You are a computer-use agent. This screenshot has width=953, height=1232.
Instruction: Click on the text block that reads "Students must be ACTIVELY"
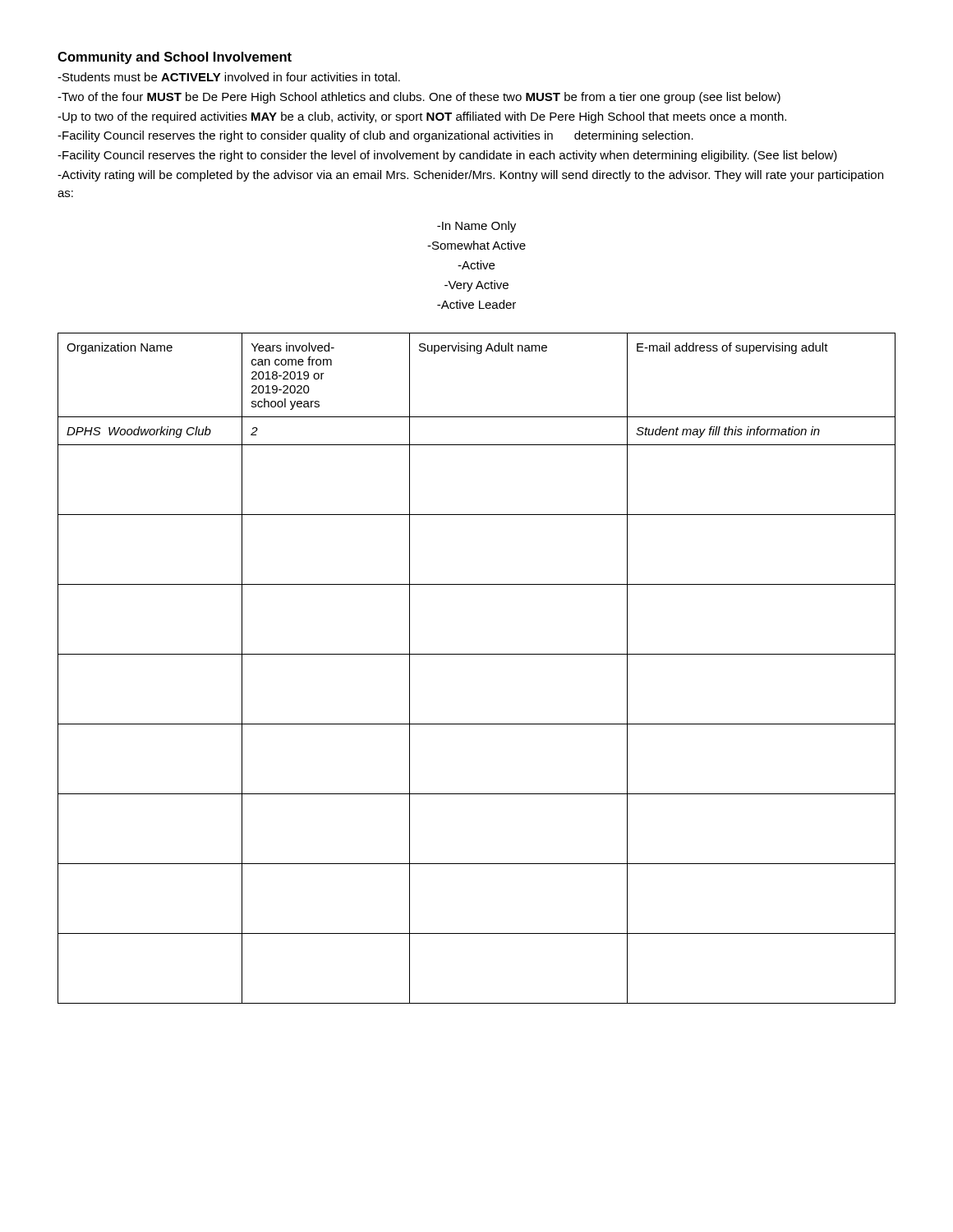pyautogui.click(x=229, y=77)
